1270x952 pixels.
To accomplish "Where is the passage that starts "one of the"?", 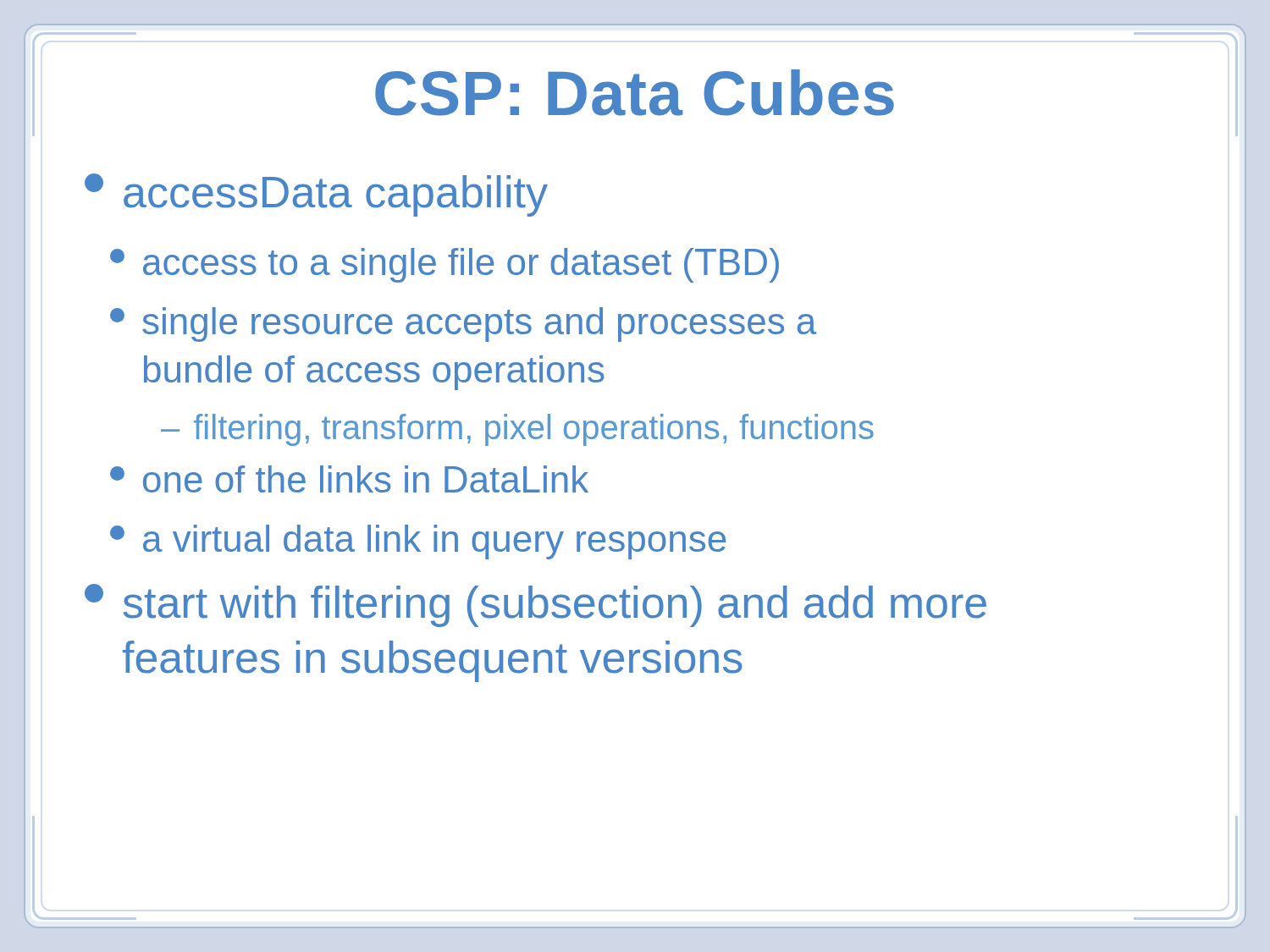I will pyautogui.click(x=349, y=480).
